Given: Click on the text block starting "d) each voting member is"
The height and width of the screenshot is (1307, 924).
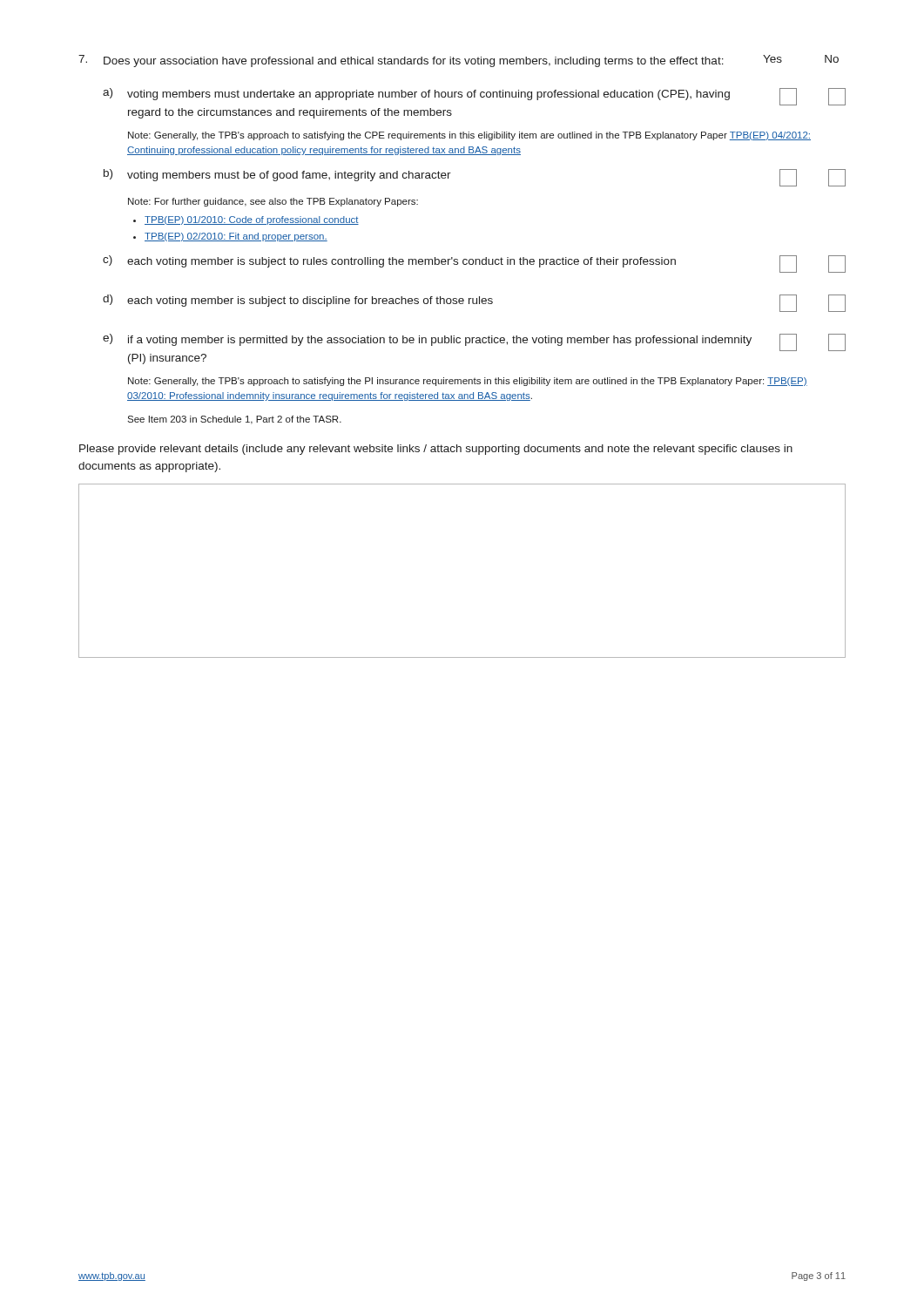Looking at the screenshot, I should (474, 302).
